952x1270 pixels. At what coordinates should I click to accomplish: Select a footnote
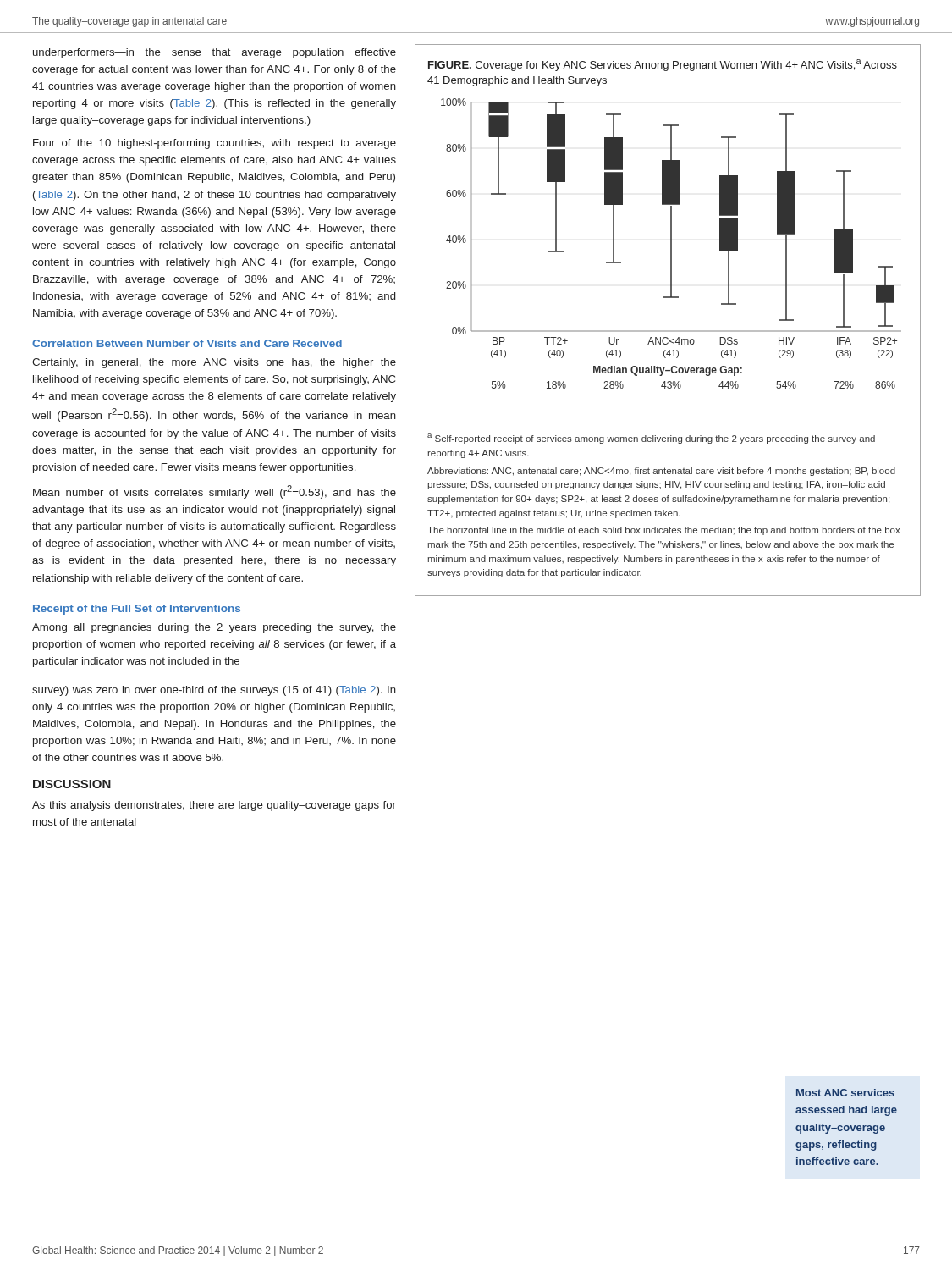pos(668,505)
